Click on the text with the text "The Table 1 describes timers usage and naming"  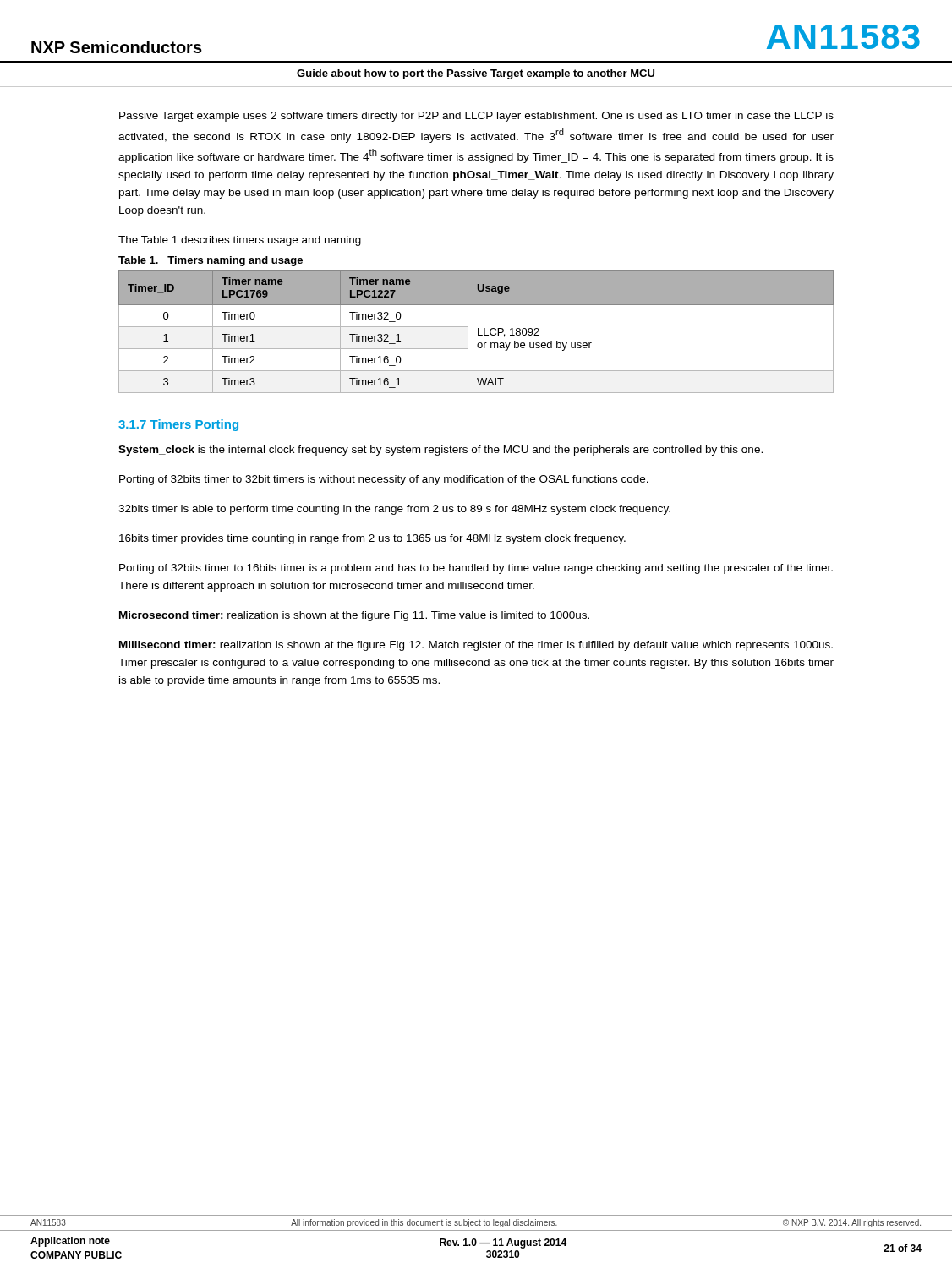pos(240,239)
